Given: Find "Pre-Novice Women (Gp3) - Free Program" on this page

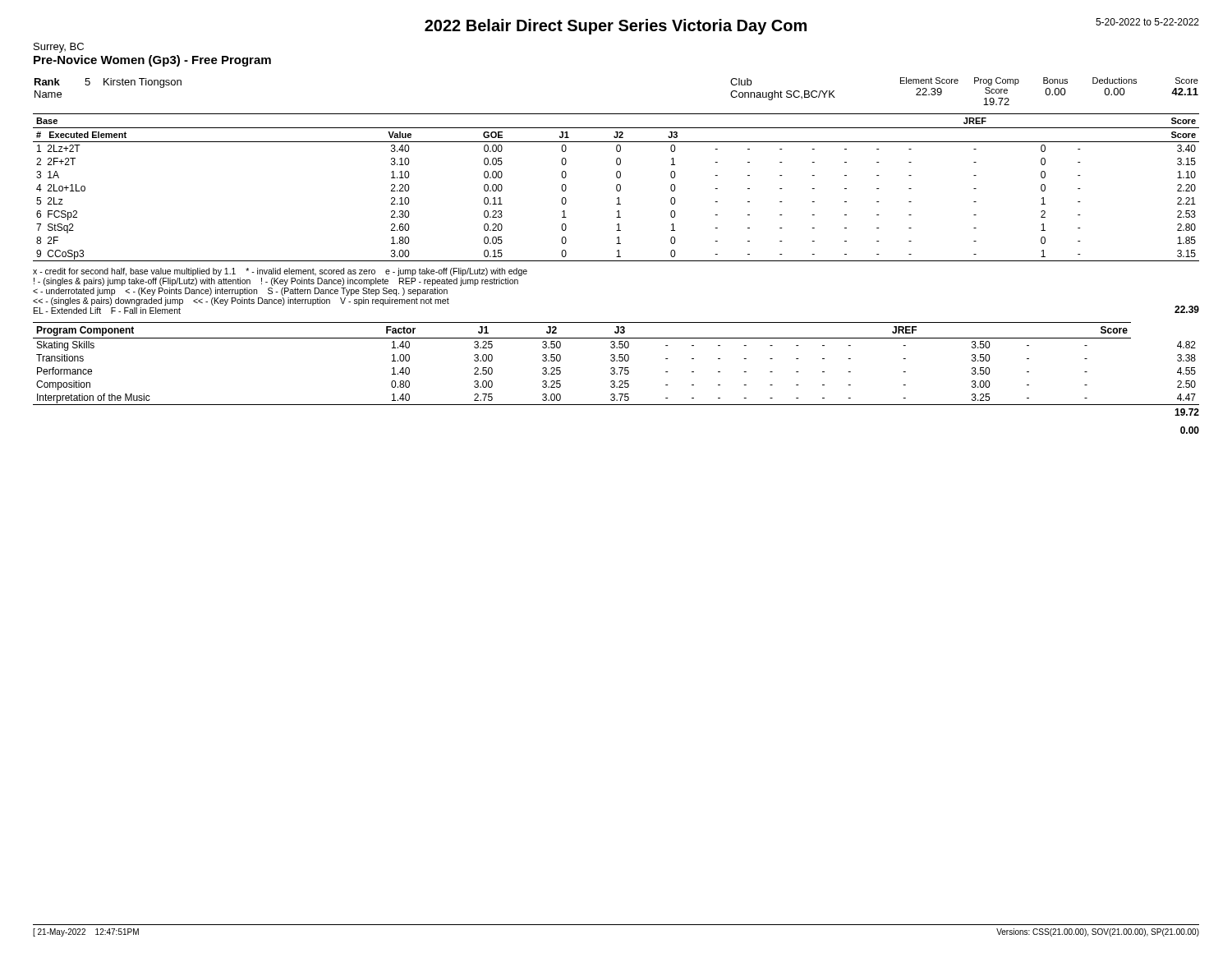Looking at the screenshot, I should tap(152, 60).
